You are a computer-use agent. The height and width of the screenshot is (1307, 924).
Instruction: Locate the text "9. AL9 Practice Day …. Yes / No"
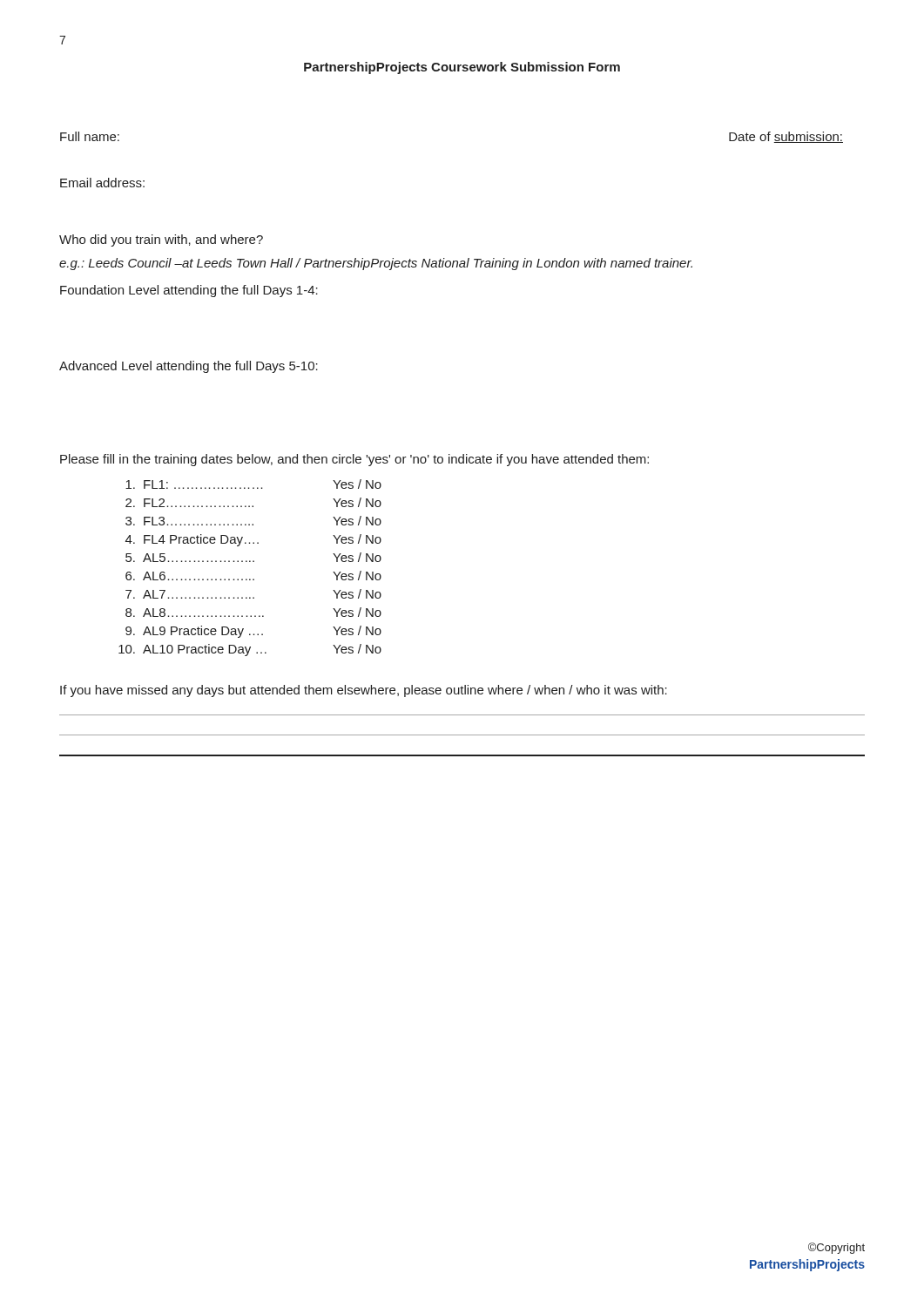coord(269,630)
